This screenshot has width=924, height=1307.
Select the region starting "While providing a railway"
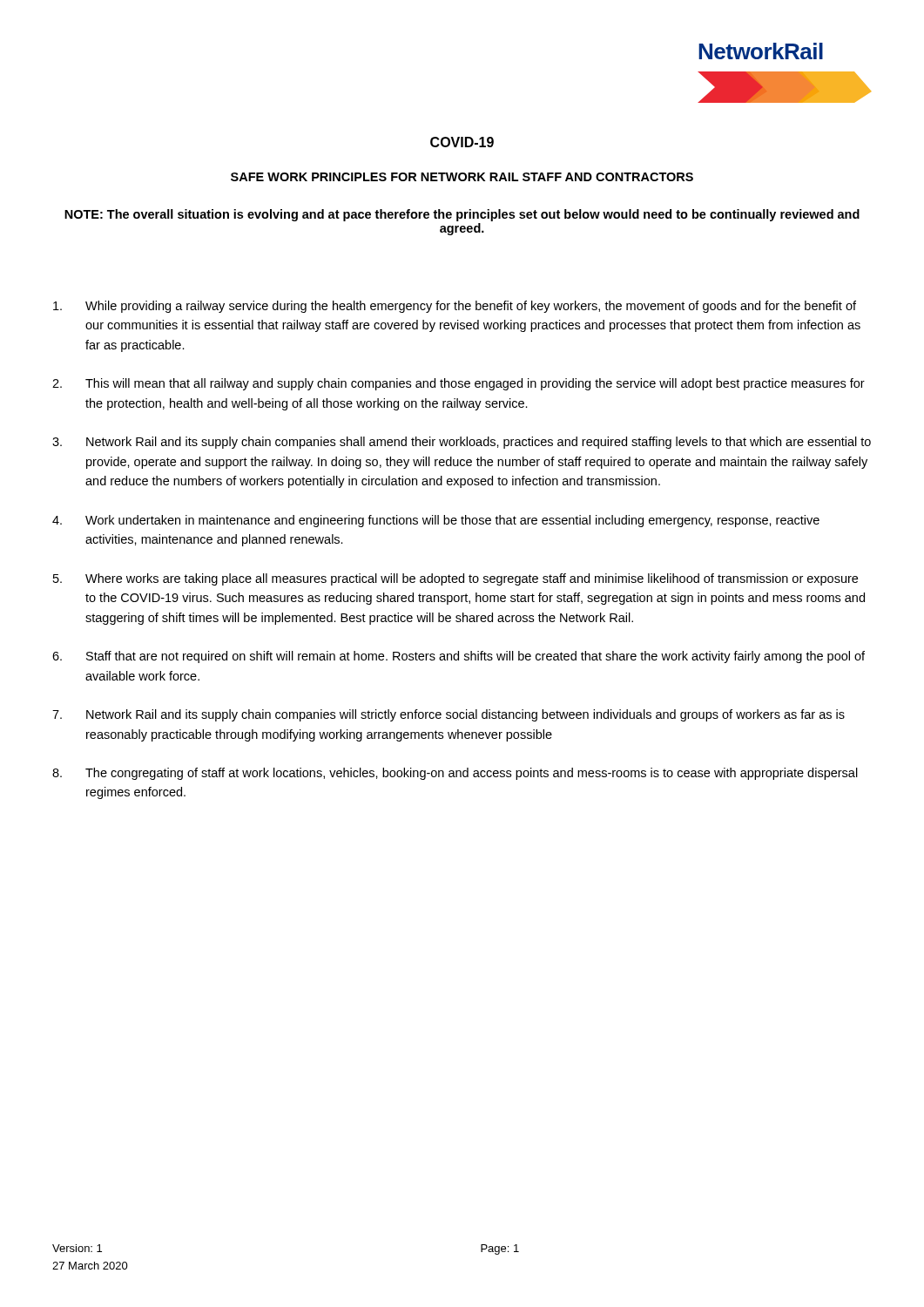click(462, 326)
